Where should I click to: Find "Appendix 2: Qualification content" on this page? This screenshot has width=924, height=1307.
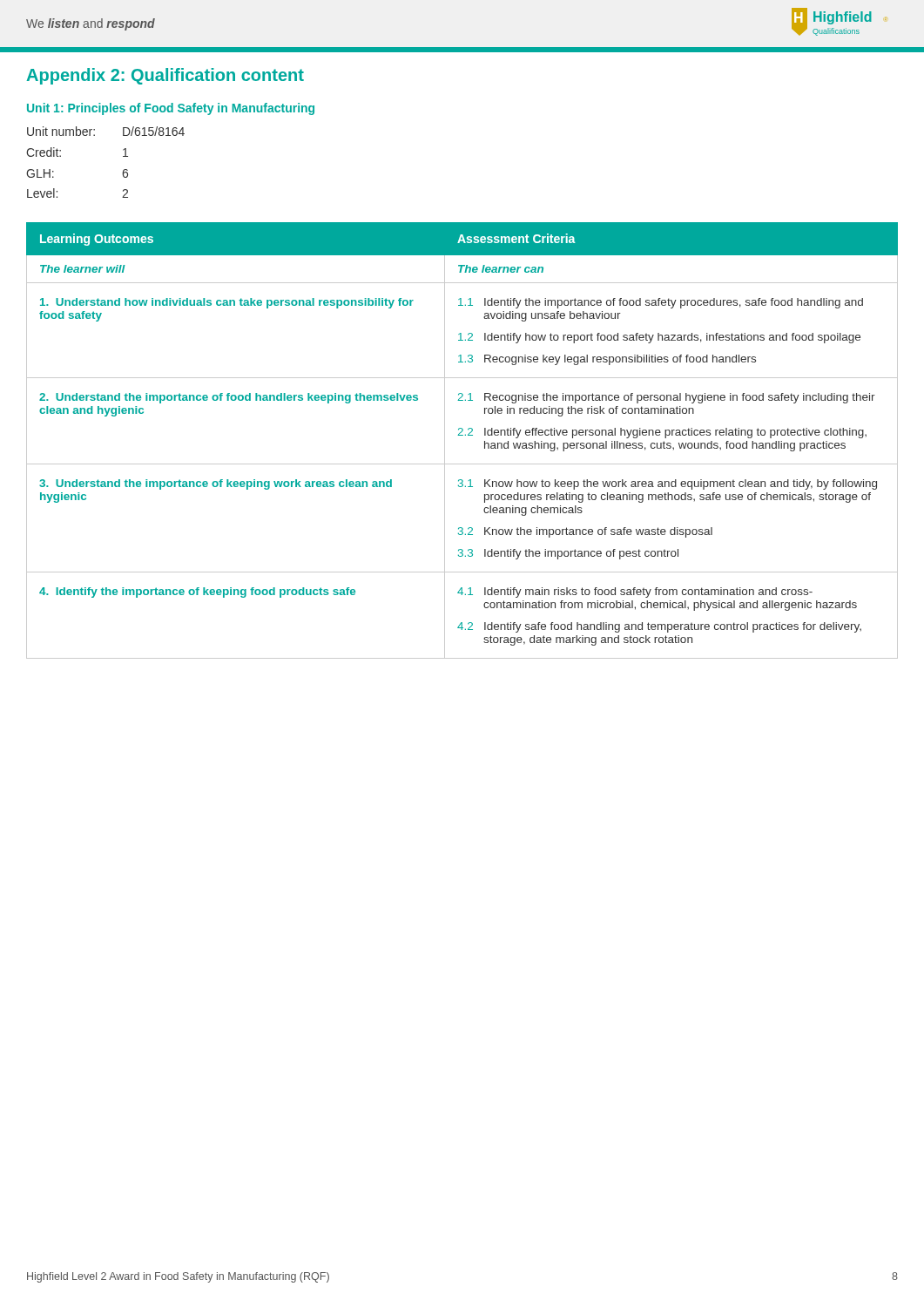click(165, 75)
